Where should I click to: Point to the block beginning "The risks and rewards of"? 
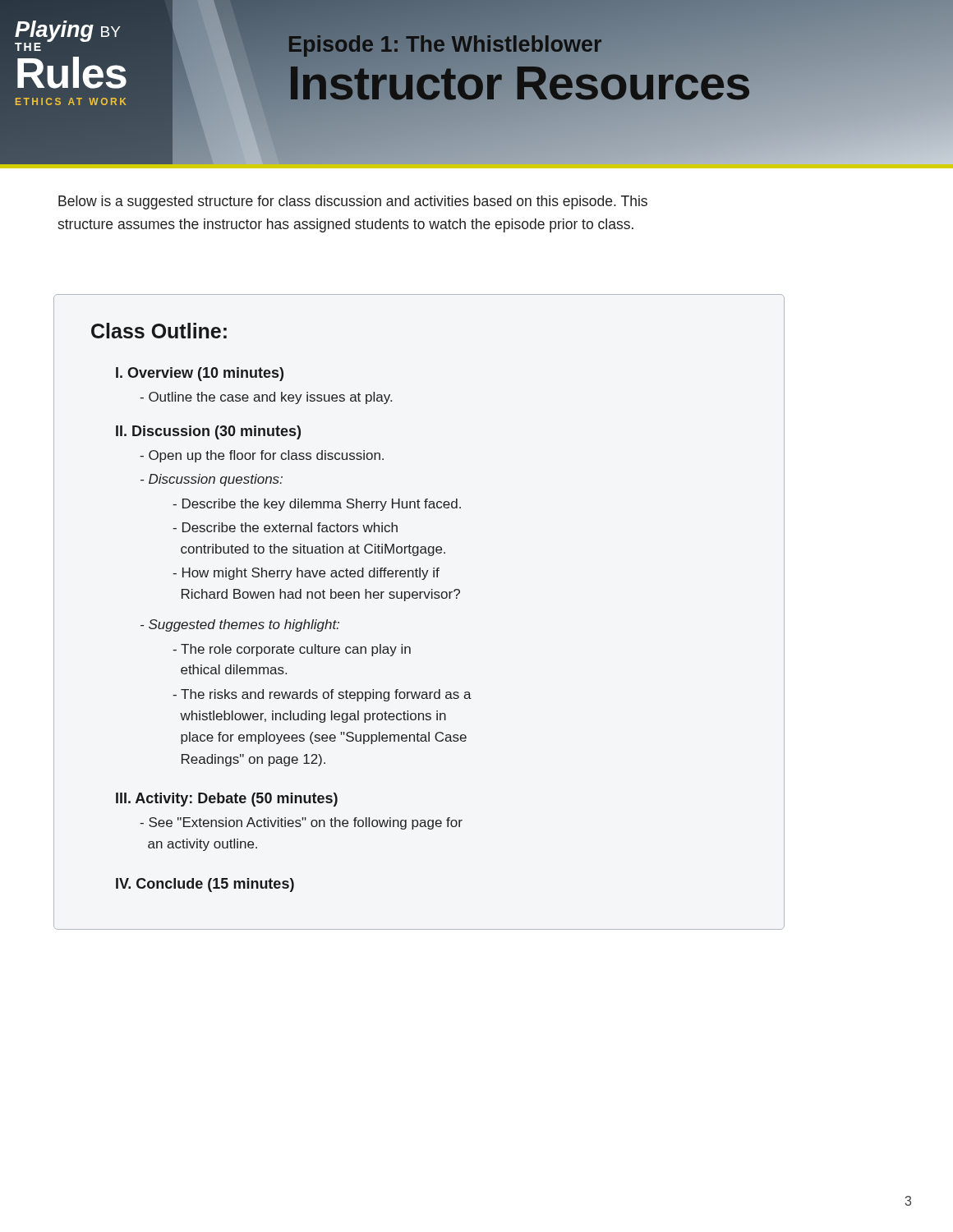(322, 727)
